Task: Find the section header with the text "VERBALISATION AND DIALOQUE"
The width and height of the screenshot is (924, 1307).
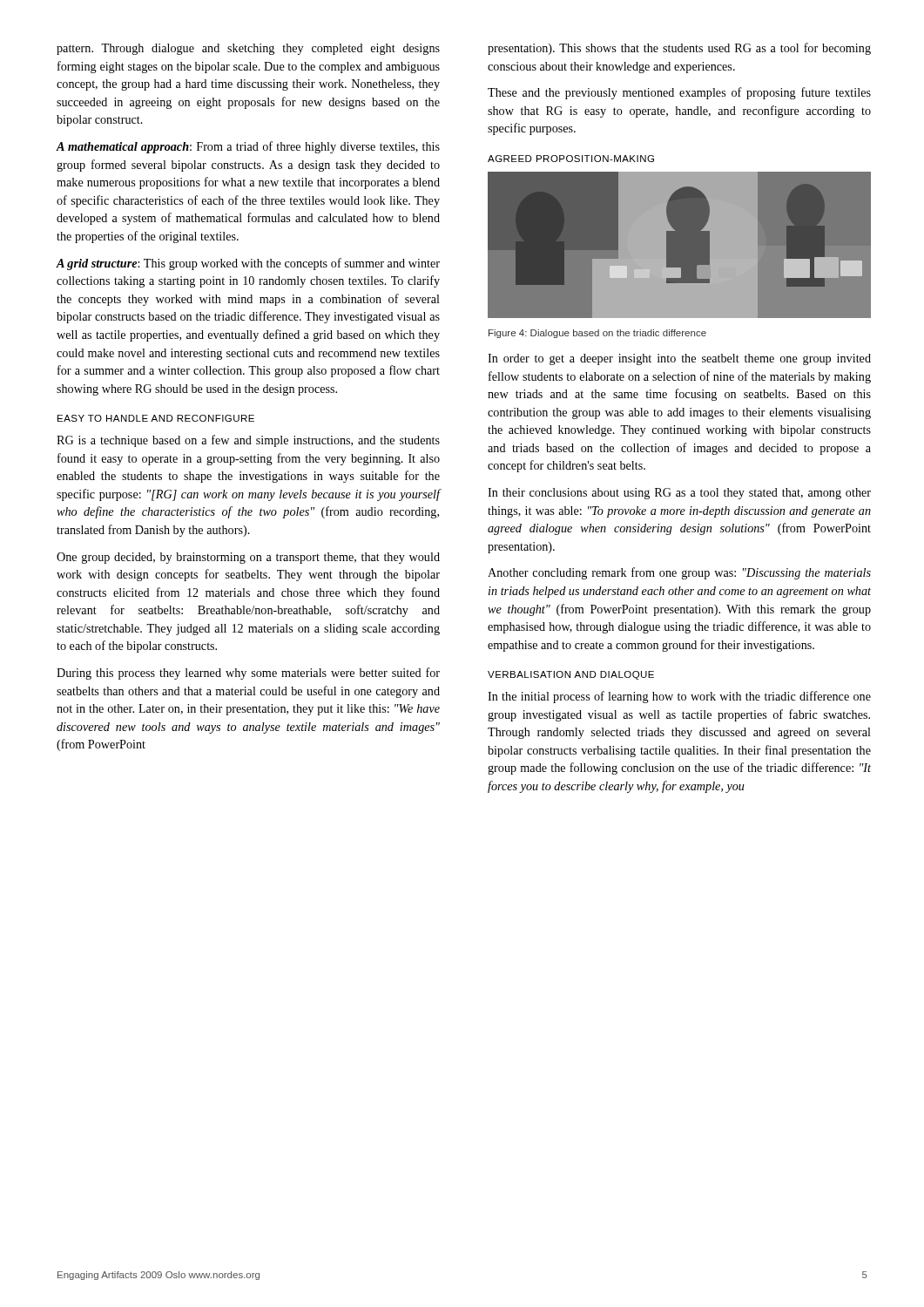Action: click(x=571, y=675)
